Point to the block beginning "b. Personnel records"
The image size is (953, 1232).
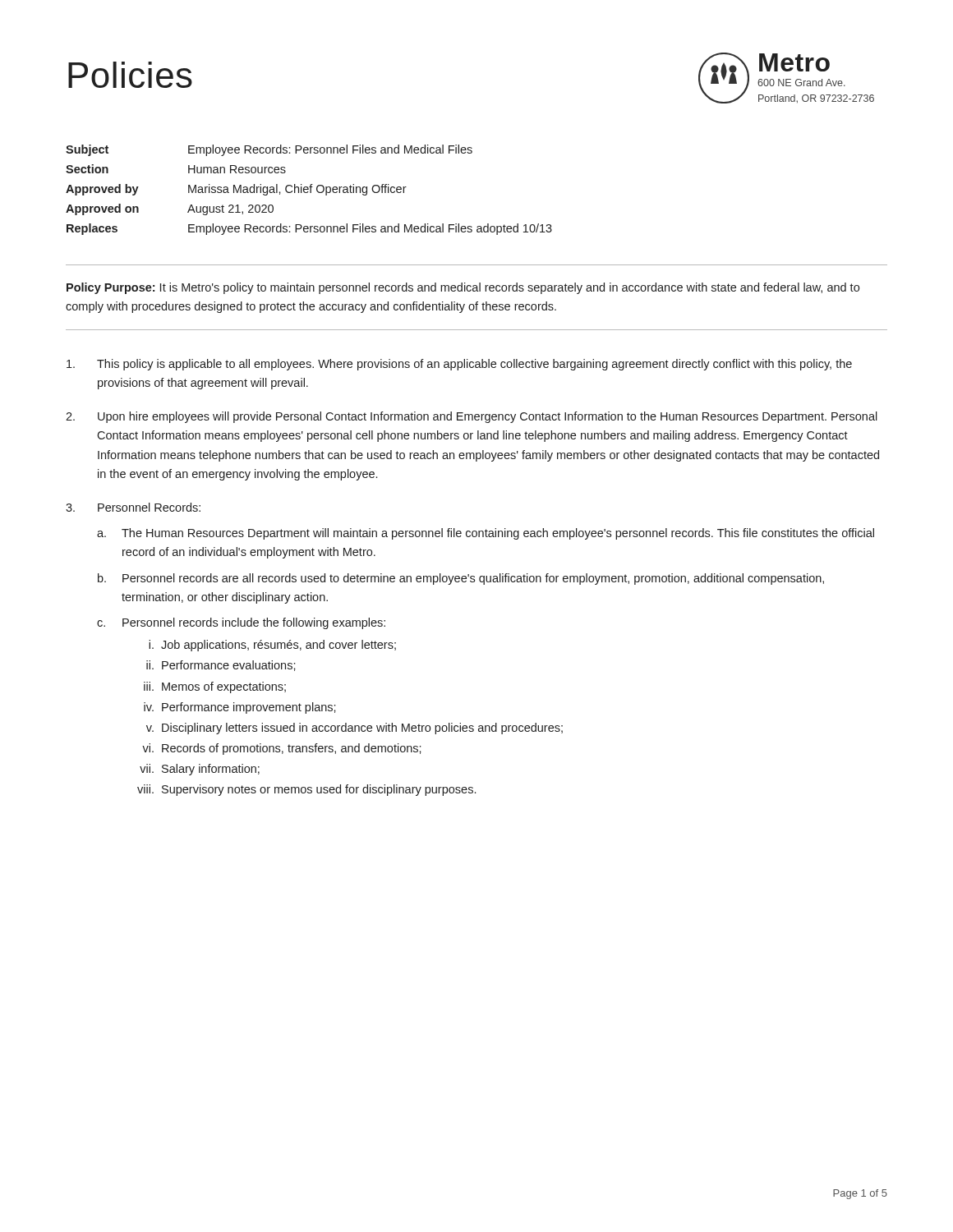click(492, 588)
